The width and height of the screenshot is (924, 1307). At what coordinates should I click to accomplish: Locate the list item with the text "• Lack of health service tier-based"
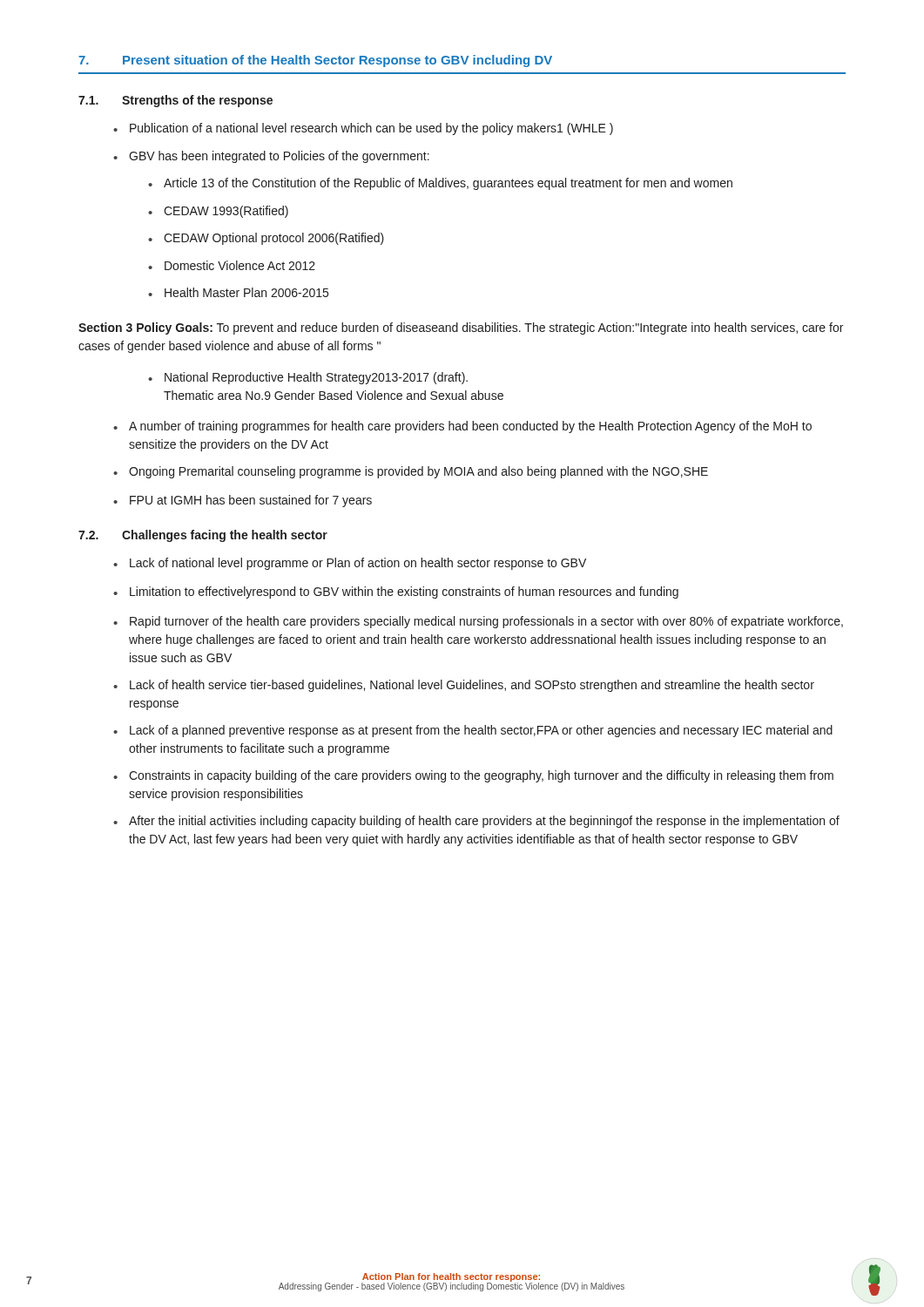click(479, 694)
